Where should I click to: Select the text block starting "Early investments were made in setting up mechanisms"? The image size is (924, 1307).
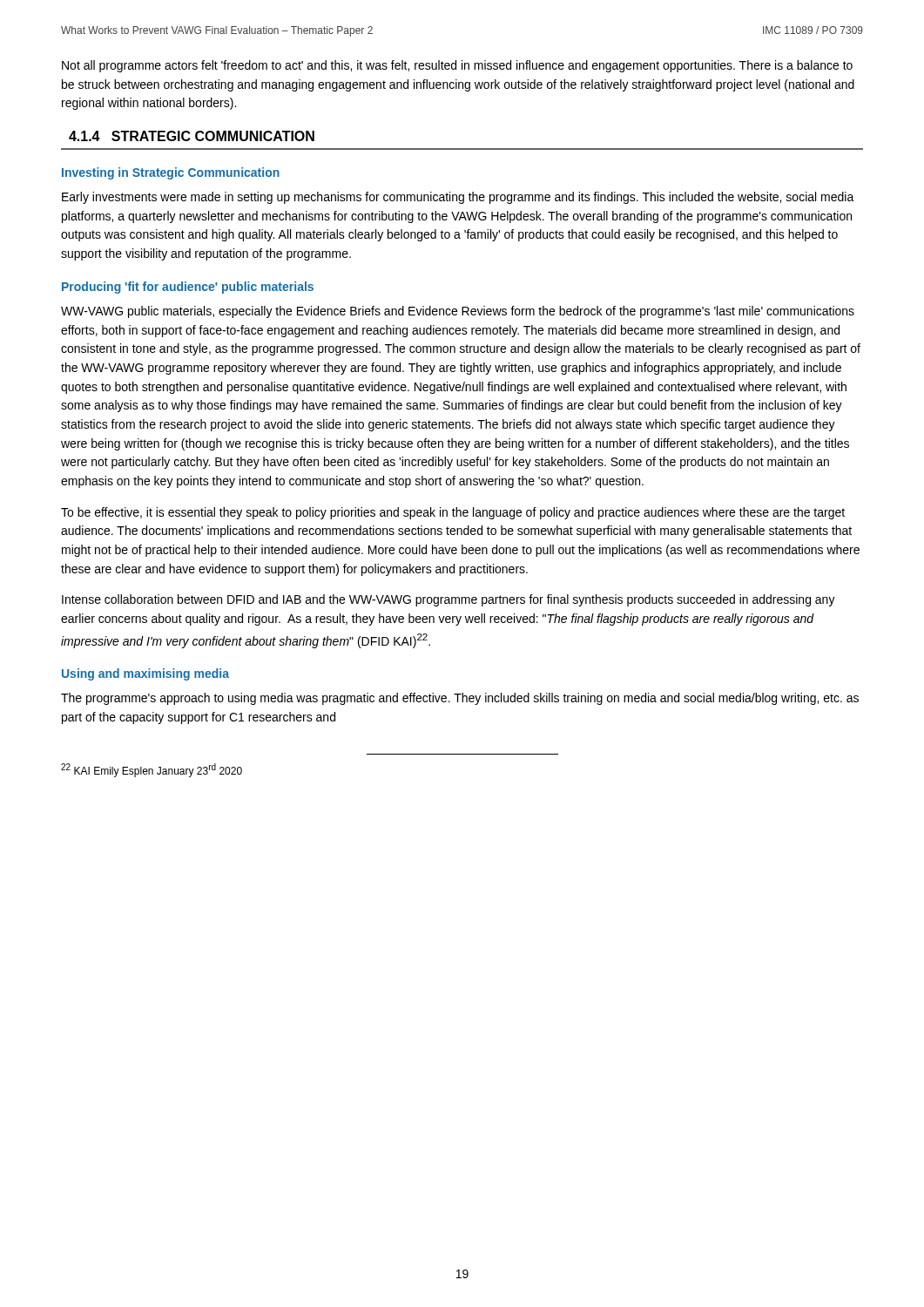(457, 225)
